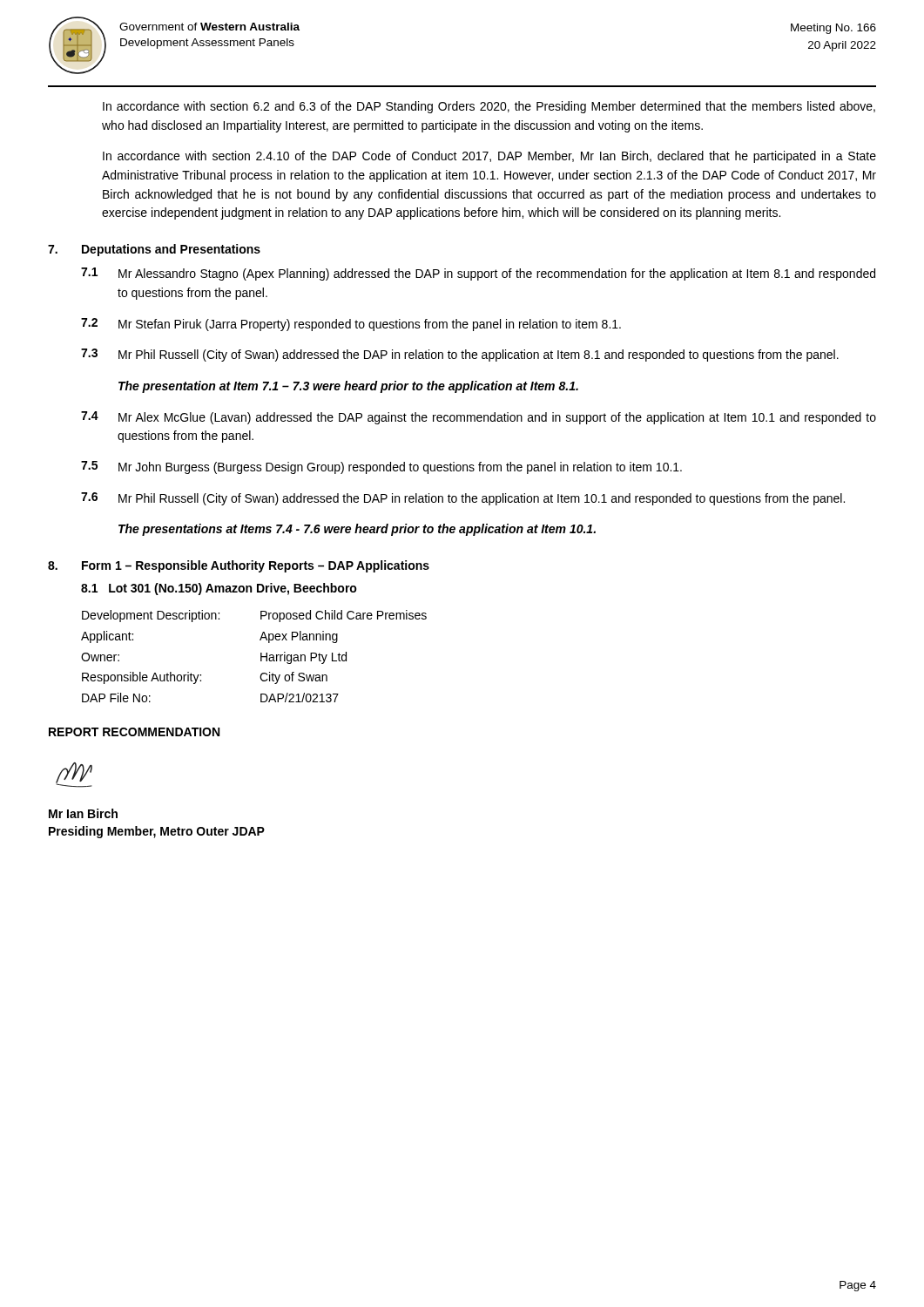
Task: Locate the list item with the text "7.4 Mr Alex McGlue"
Action: [x=479, y=427]
